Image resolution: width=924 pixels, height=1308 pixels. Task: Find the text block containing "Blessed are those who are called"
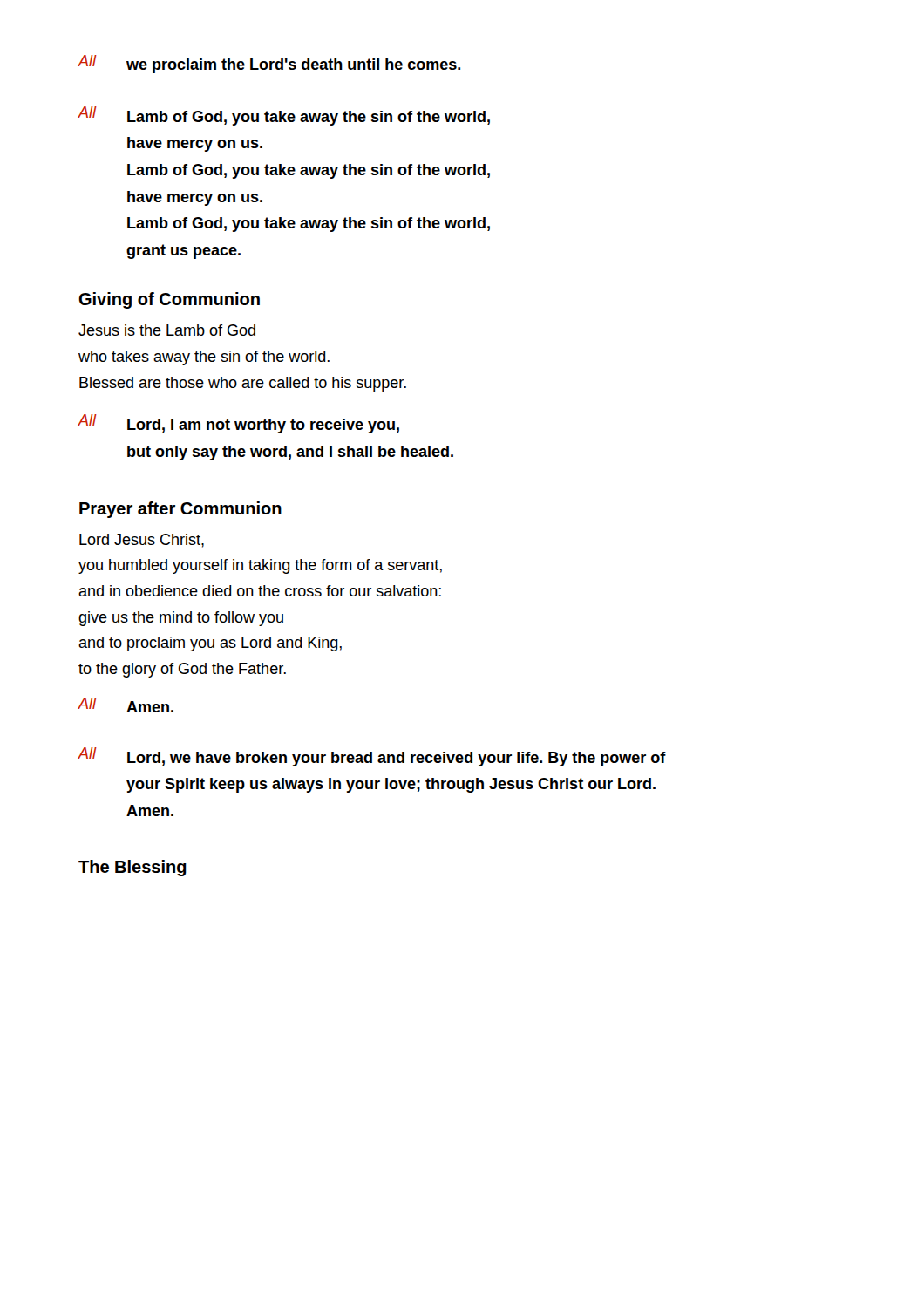(243, 383)
